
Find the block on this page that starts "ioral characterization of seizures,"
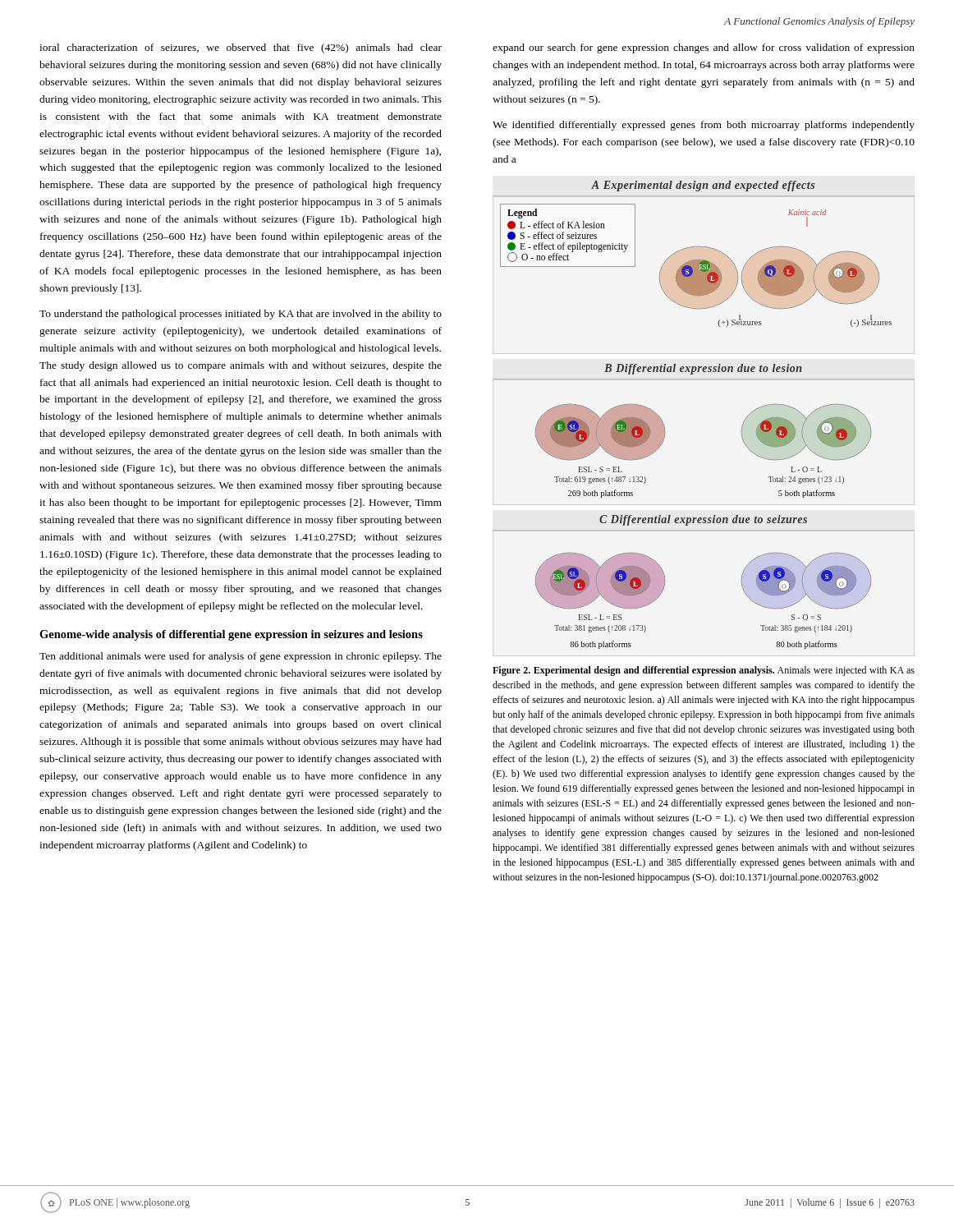pyautogui.click(x=241, y=167)
